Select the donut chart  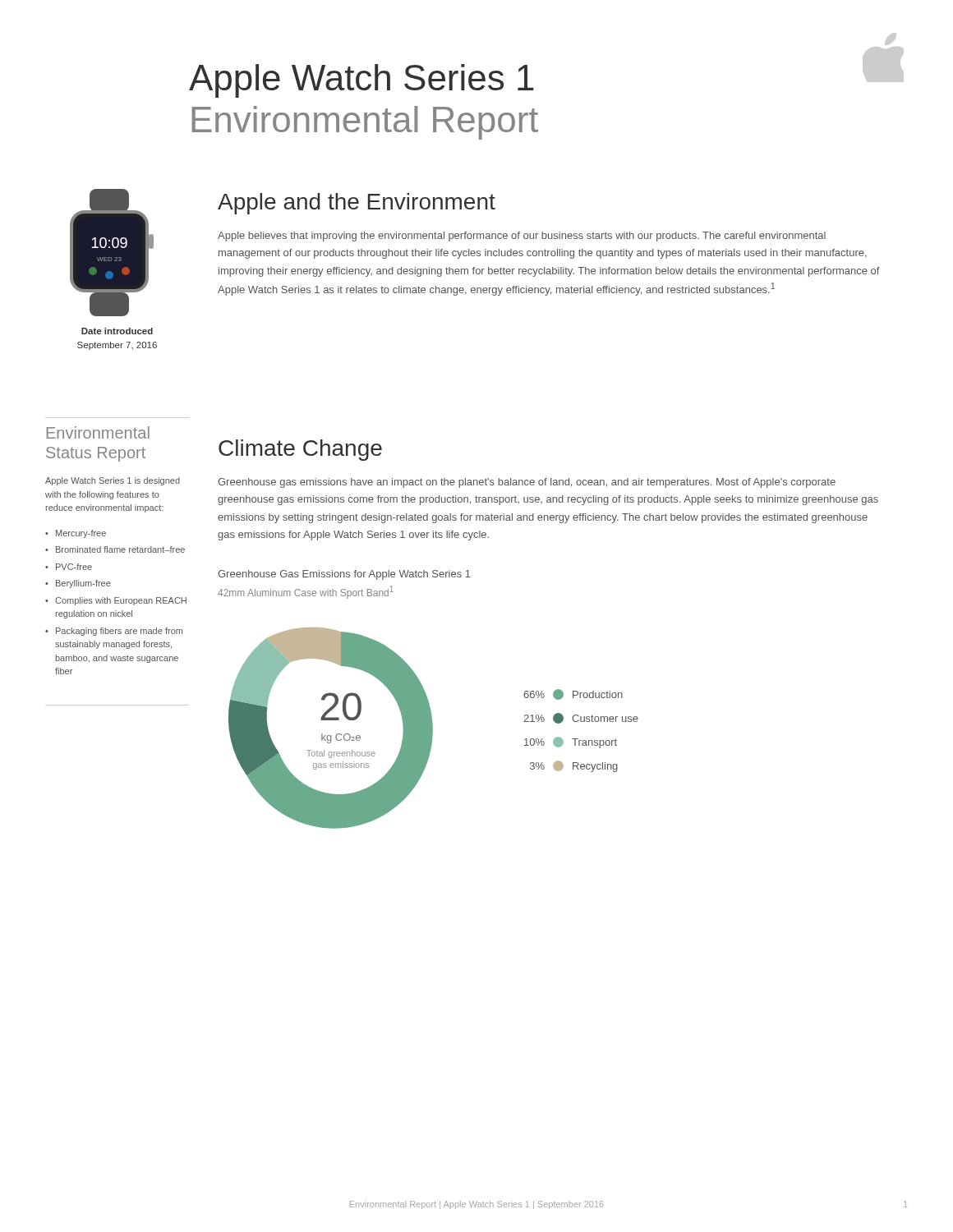coord(552,730)
